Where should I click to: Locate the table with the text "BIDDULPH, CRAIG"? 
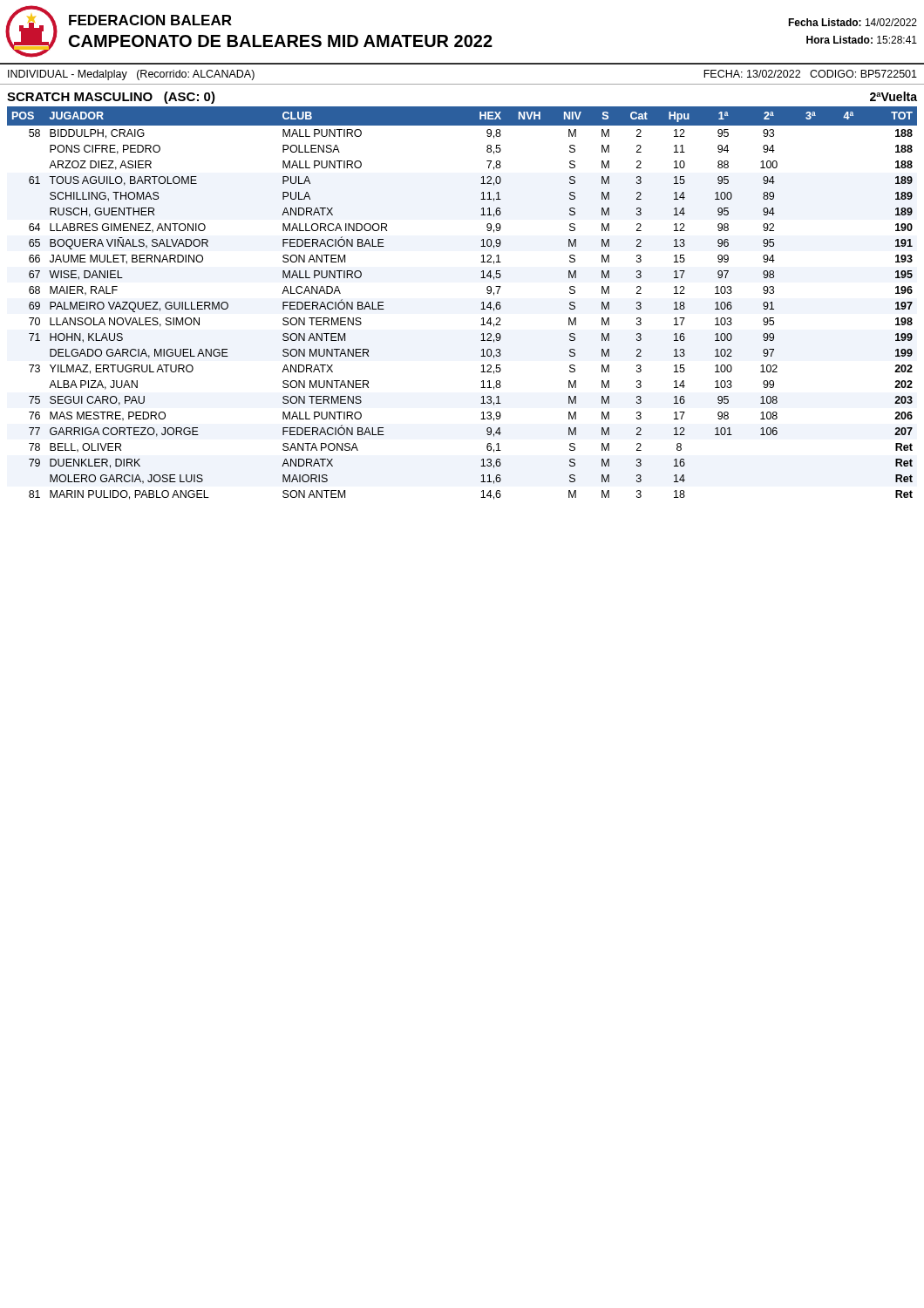tap(462, 304)
